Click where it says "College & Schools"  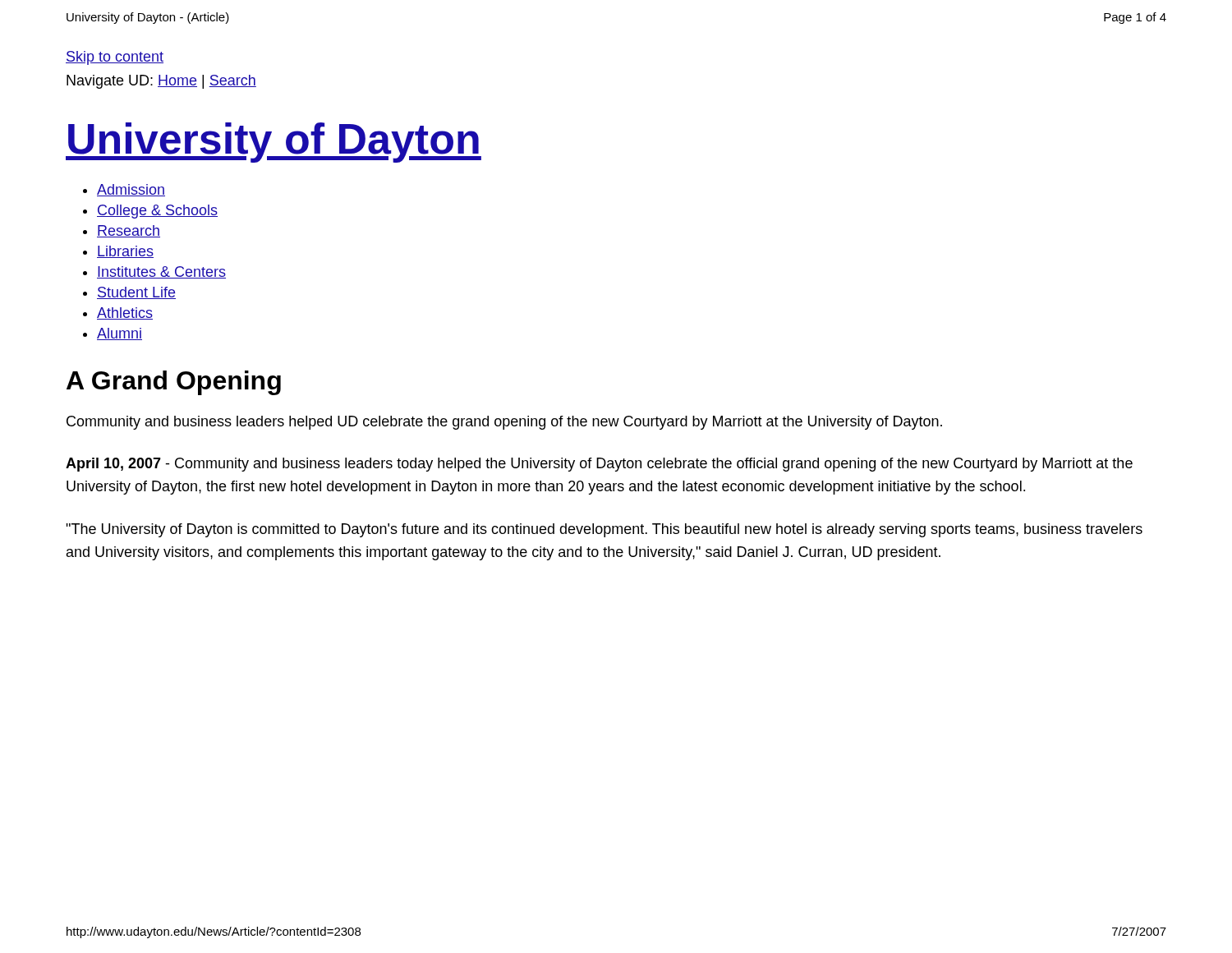click(157, 210)
